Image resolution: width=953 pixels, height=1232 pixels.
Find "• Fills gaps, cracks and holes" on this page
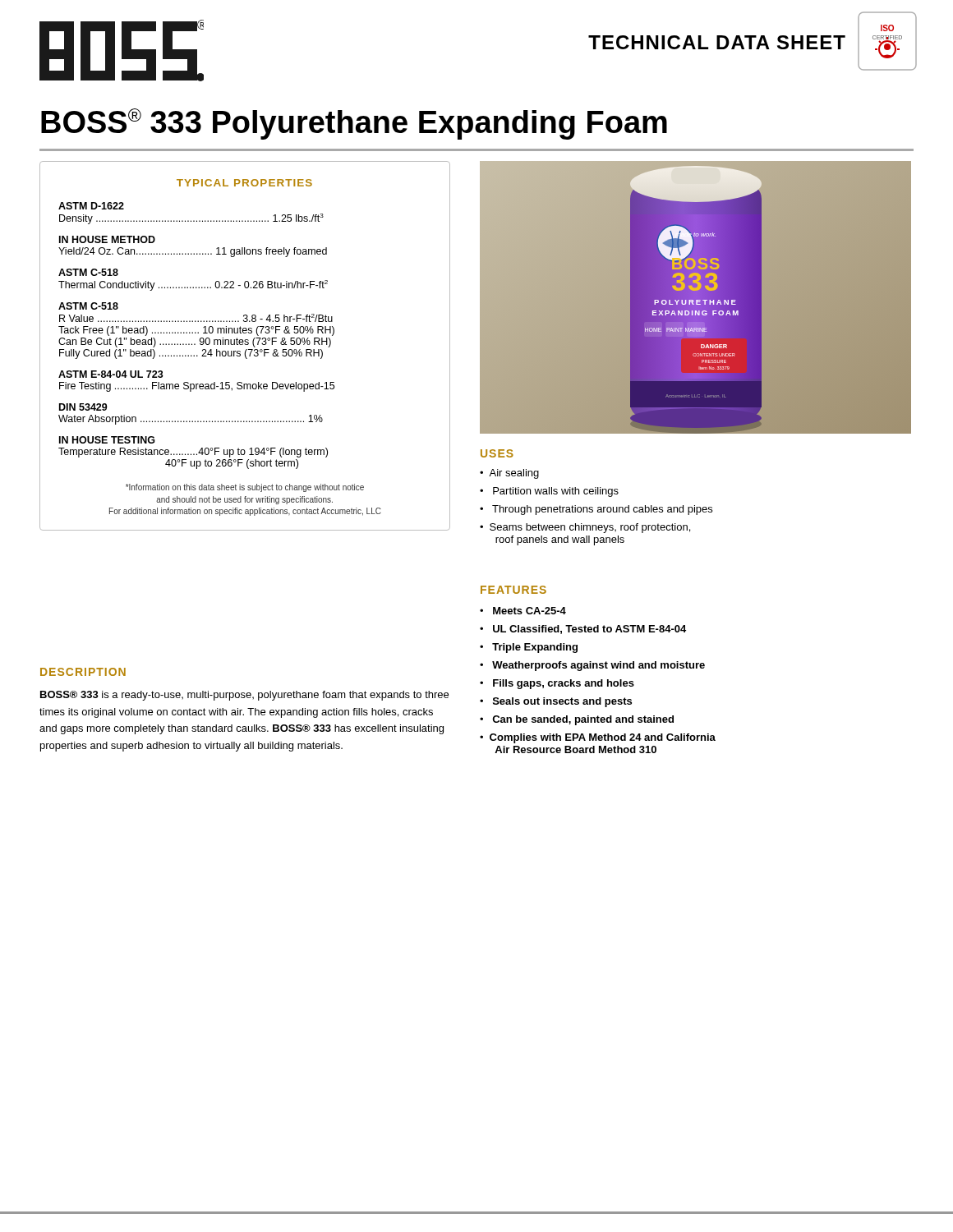coord(557,683)
